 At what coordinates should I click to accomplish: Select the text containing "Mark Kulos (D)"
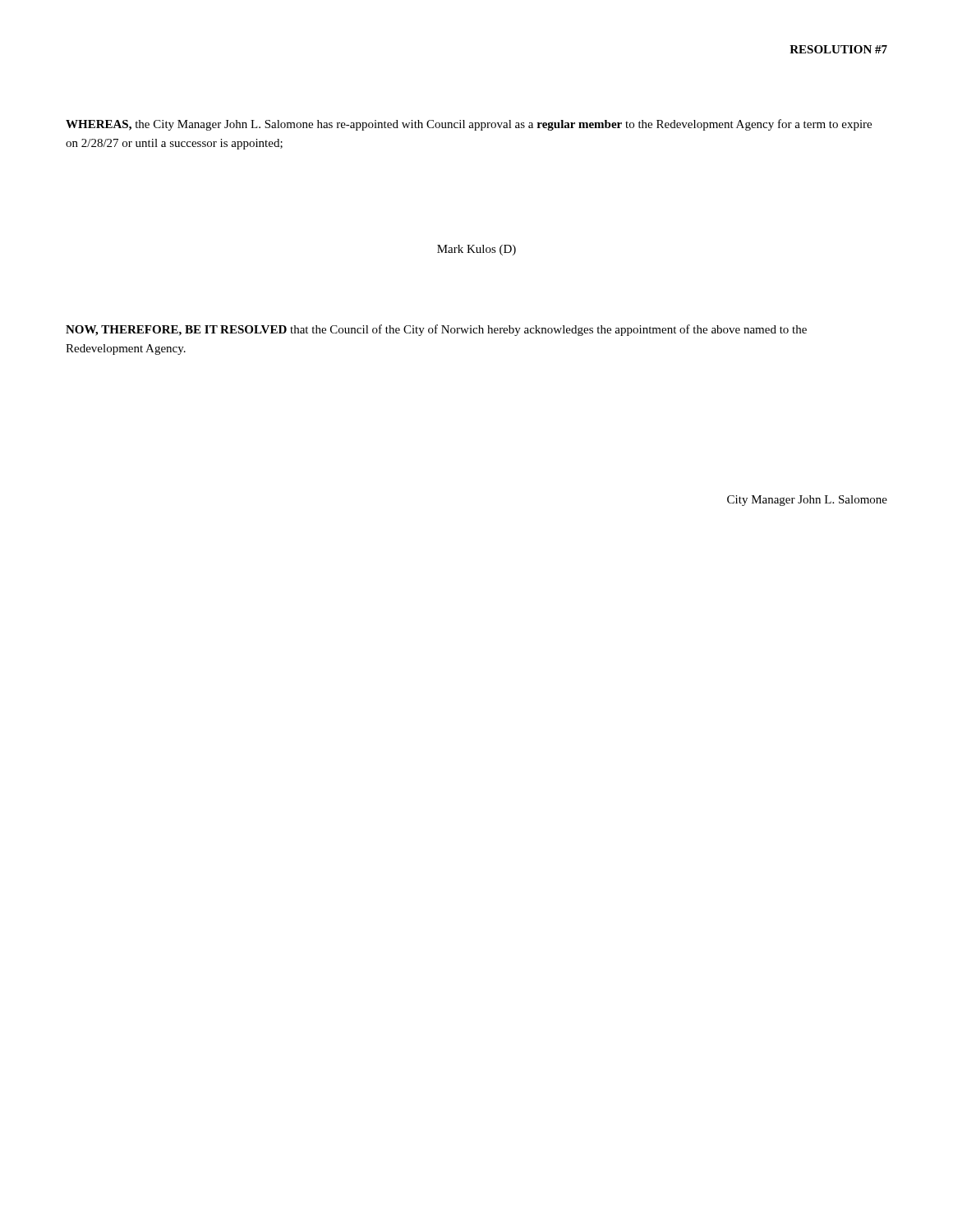pyautogui.click(x=476, y=249)
